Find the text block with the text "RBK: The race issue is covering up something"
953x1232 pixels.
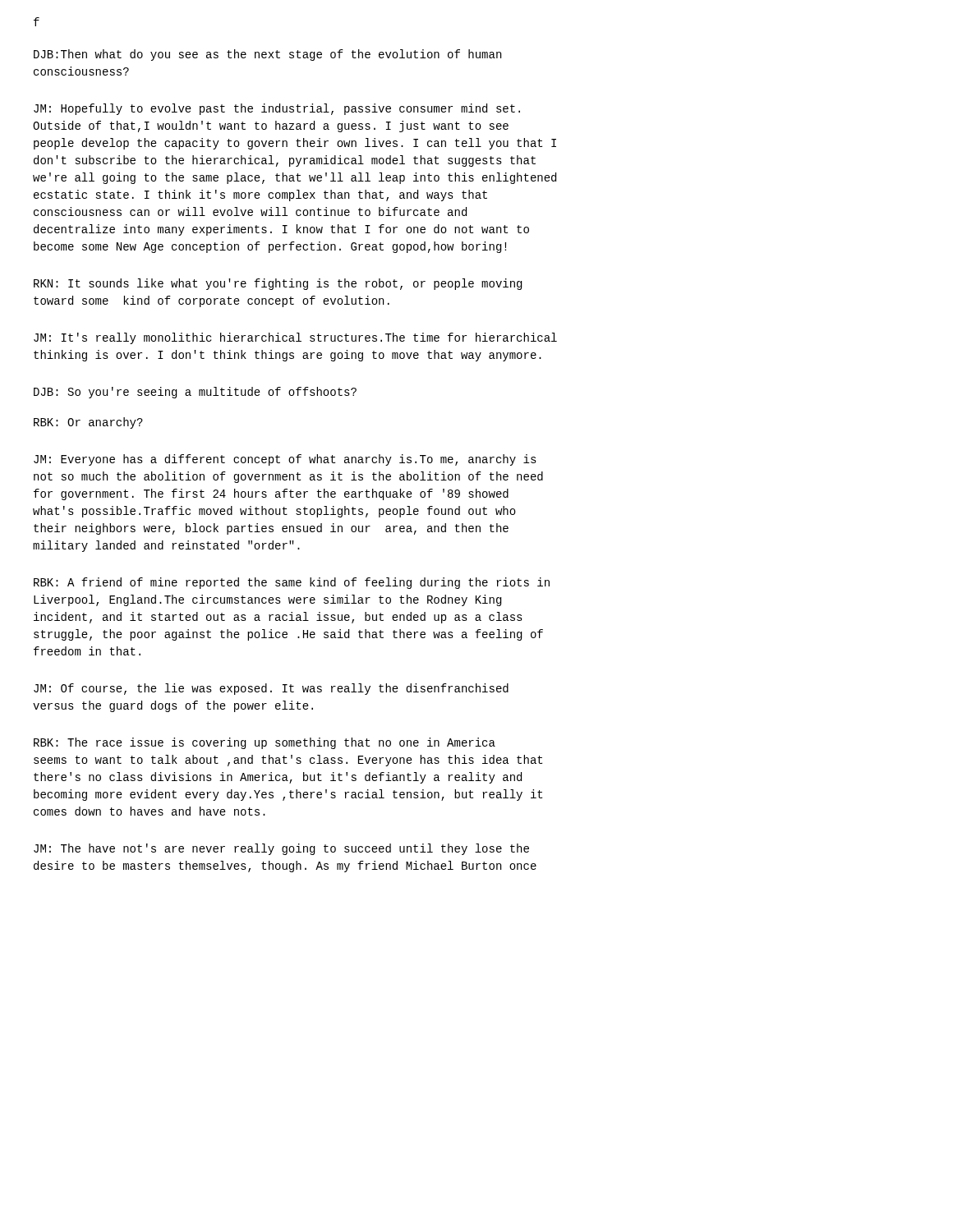(288, 778)
